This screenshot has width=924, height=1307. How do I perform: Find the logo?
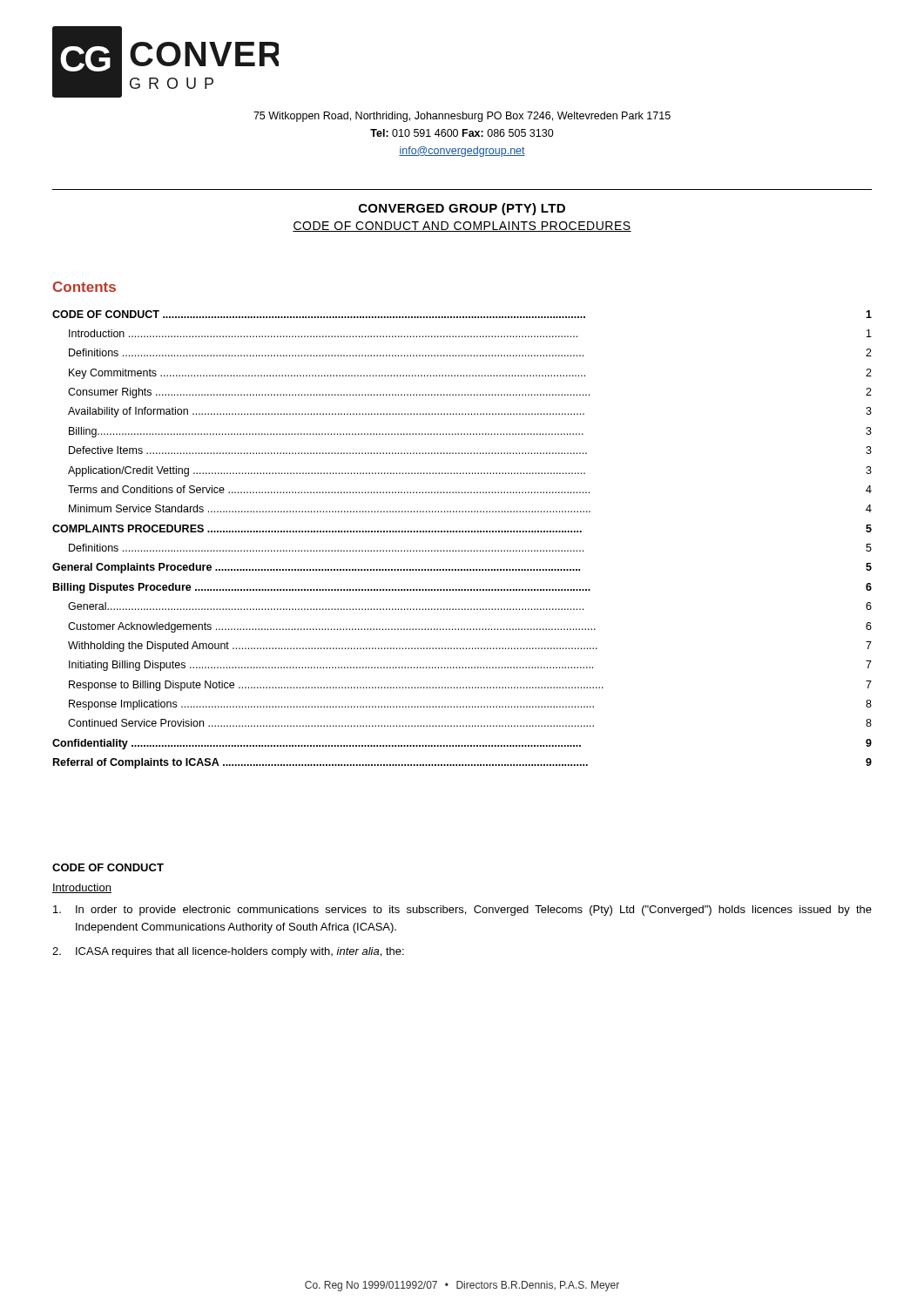(x=462, y=63)
